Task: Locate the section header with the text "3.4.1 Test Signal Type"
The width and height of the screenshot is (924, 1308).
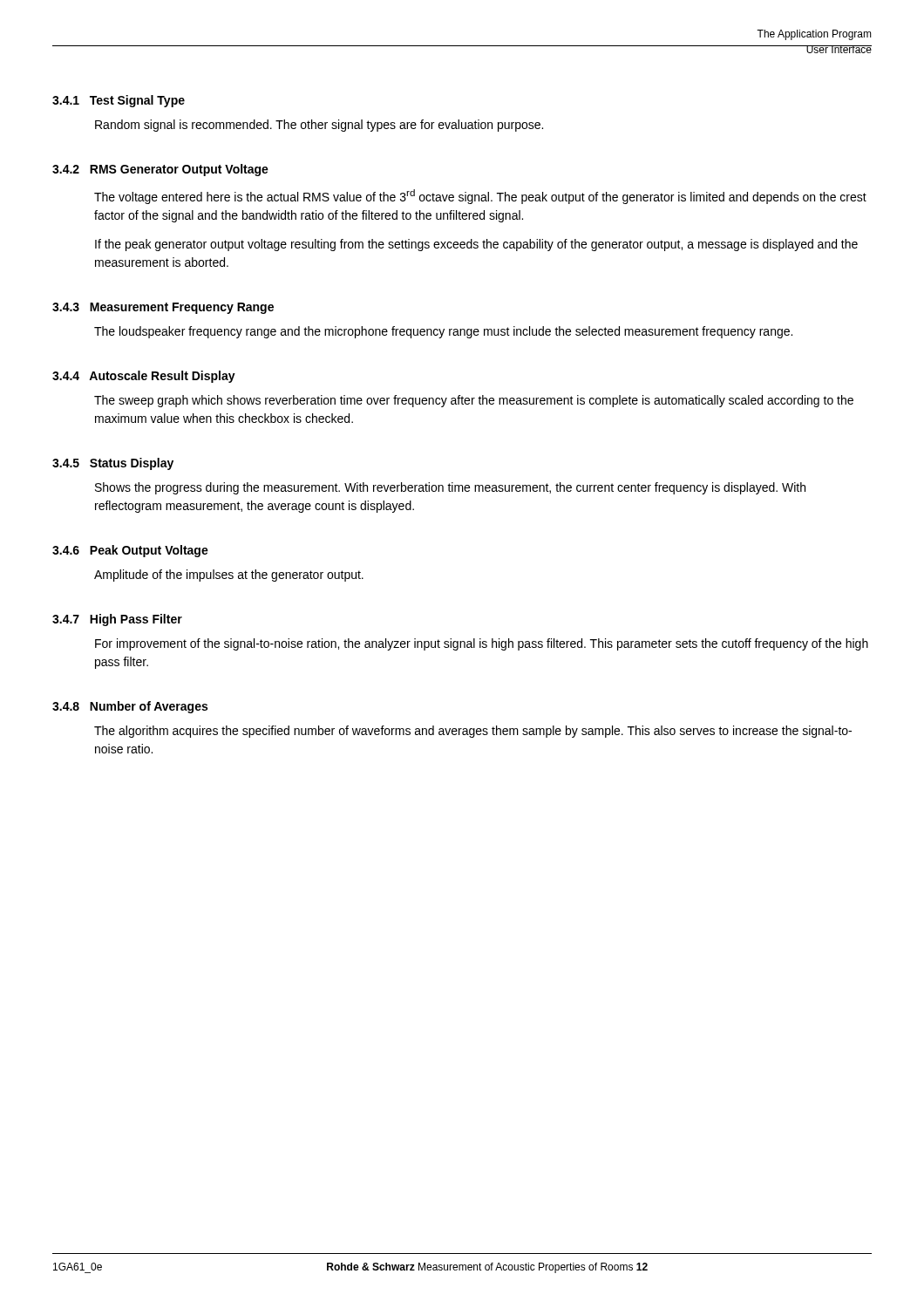Action: 119,100
